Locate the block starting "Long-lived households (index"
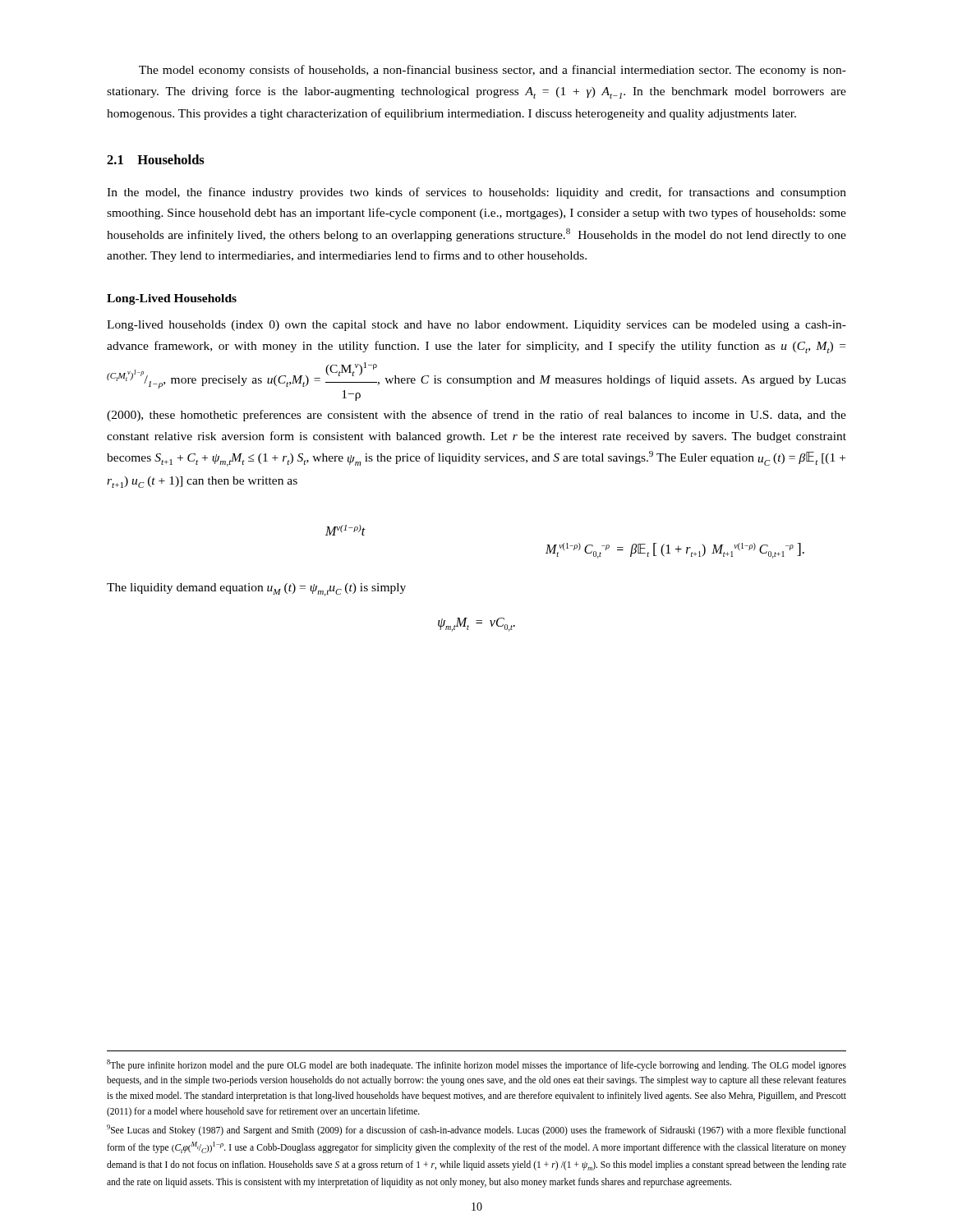 coord(476,403)
